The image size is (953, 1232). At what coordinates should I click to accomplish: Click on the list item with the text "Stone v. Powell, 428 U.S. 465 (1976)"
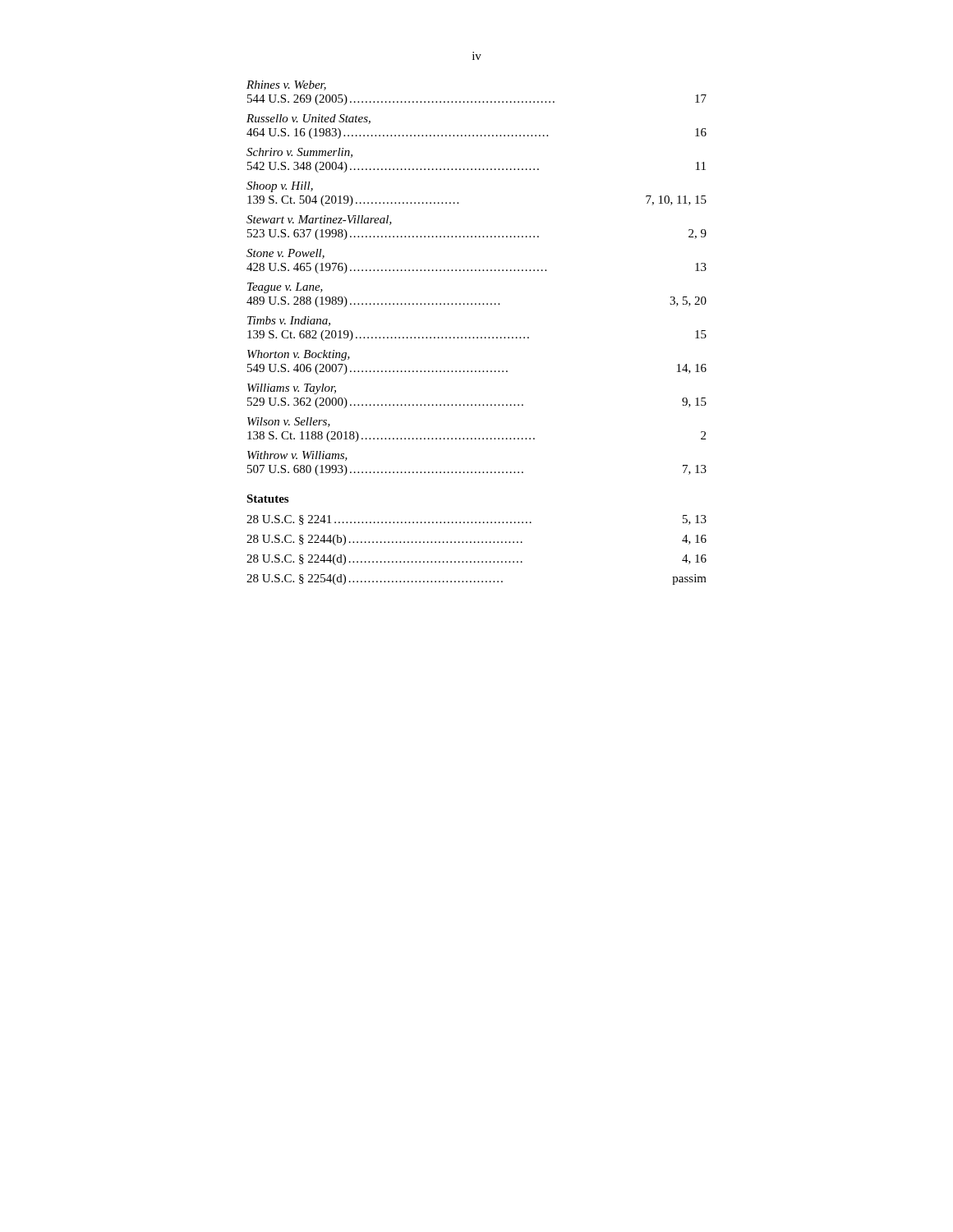476,261
